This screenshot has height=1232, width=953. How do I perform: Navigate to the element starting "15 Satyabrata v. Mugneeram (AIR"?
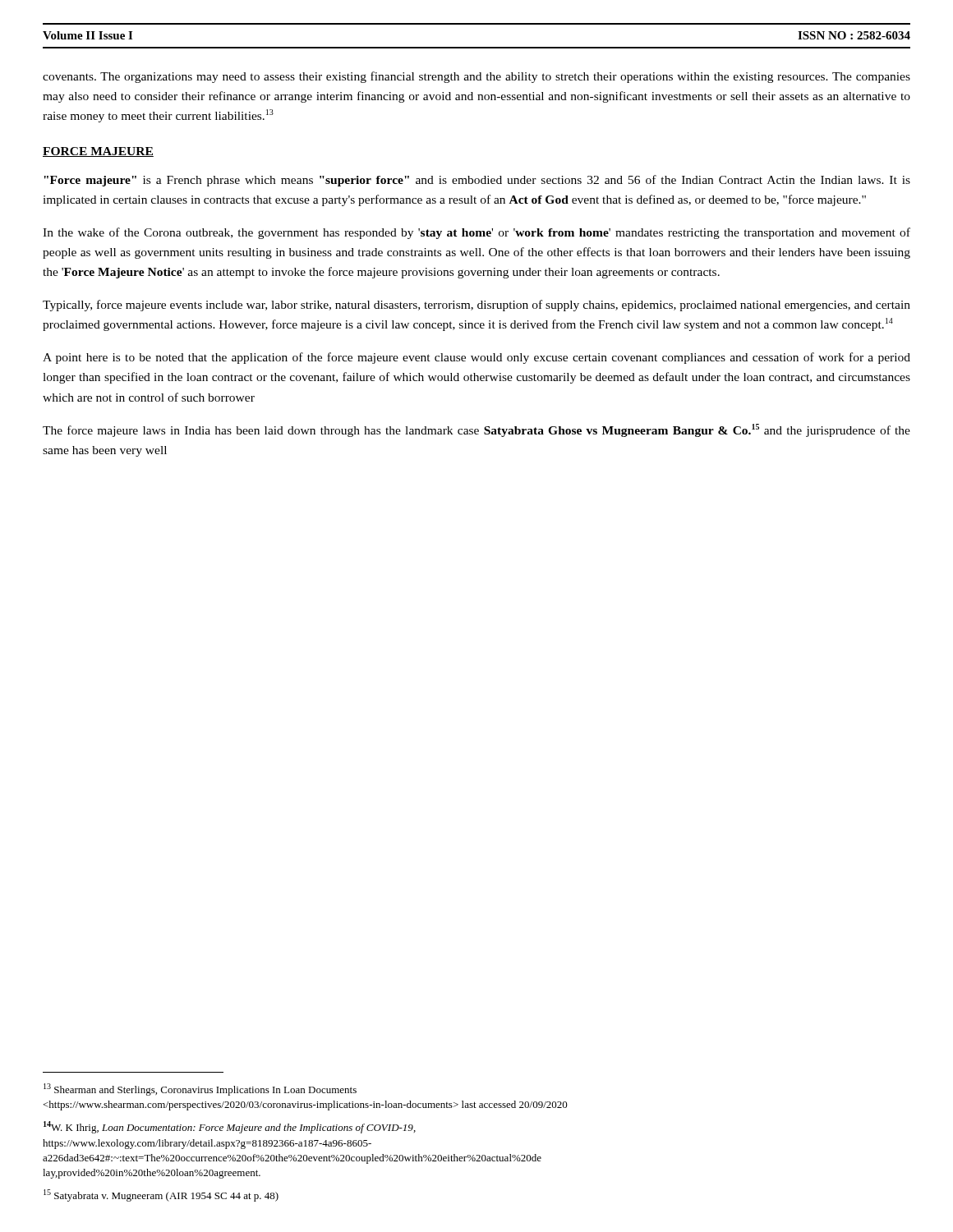(161, 1195)
